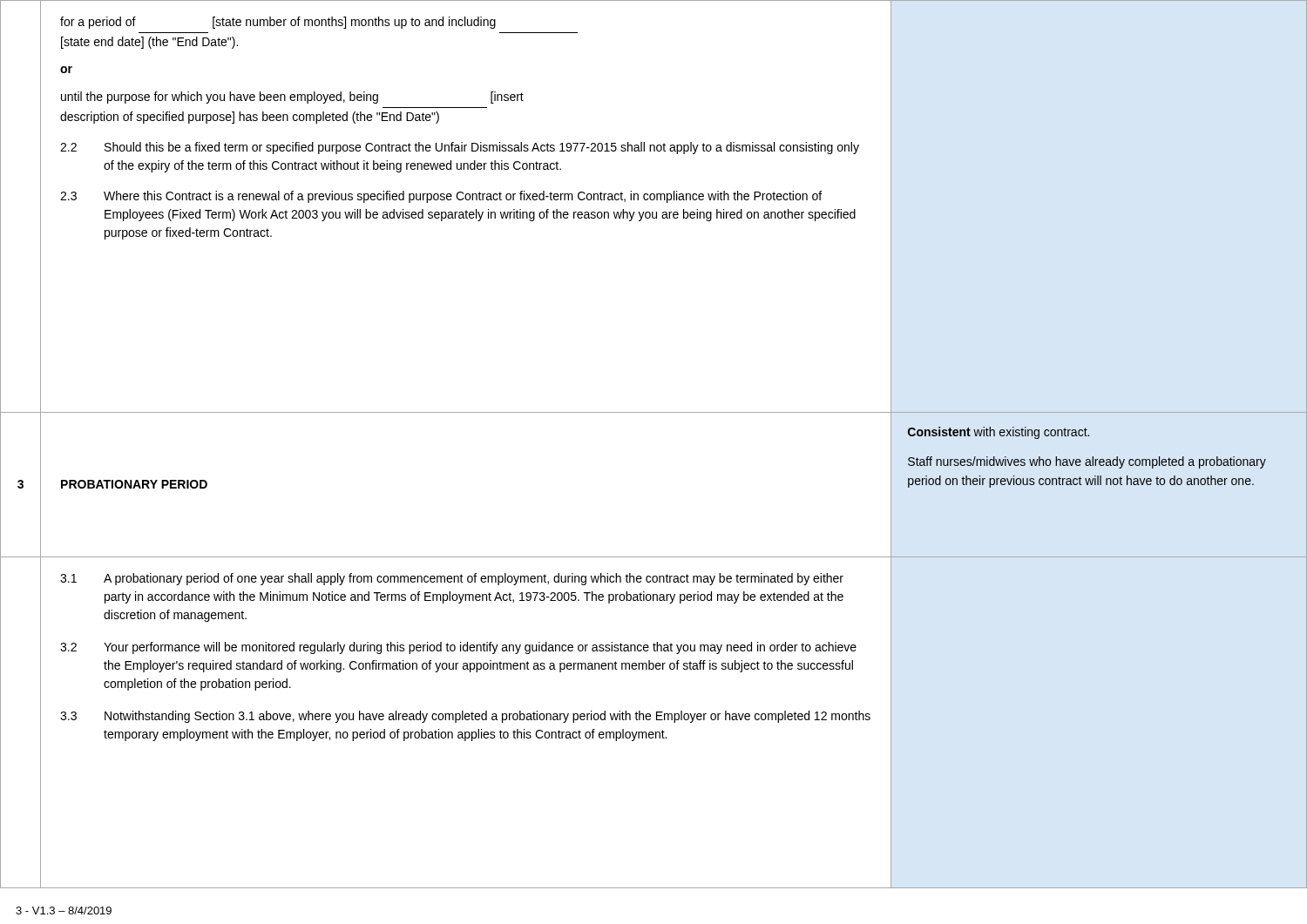Click on the list item that says "2.3 Where this"
Screen dimensions: 924x1307
(x=466, y=215)
